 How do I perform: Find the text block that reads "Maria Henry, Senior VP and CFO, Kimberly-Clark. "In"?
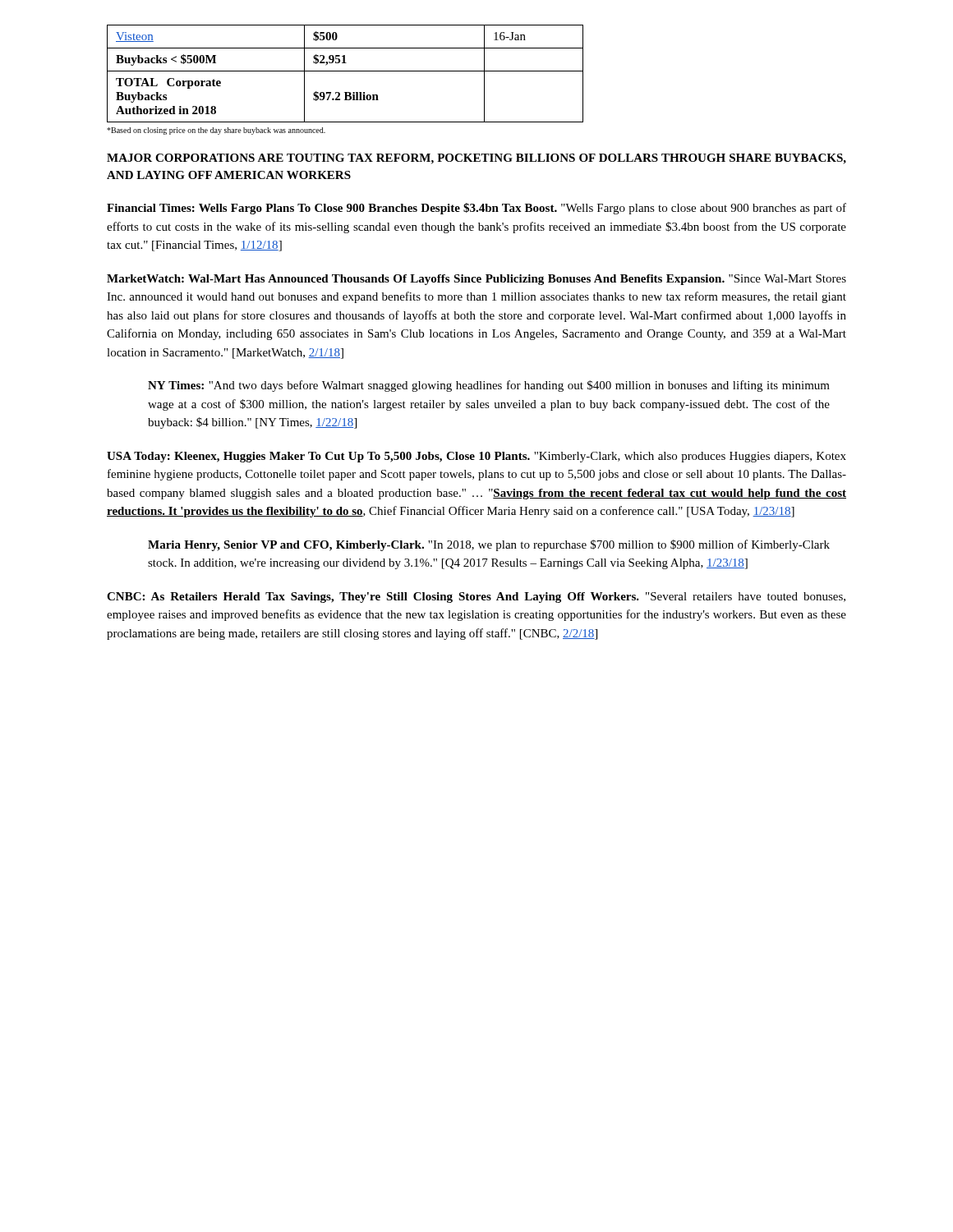click(489, 553)
